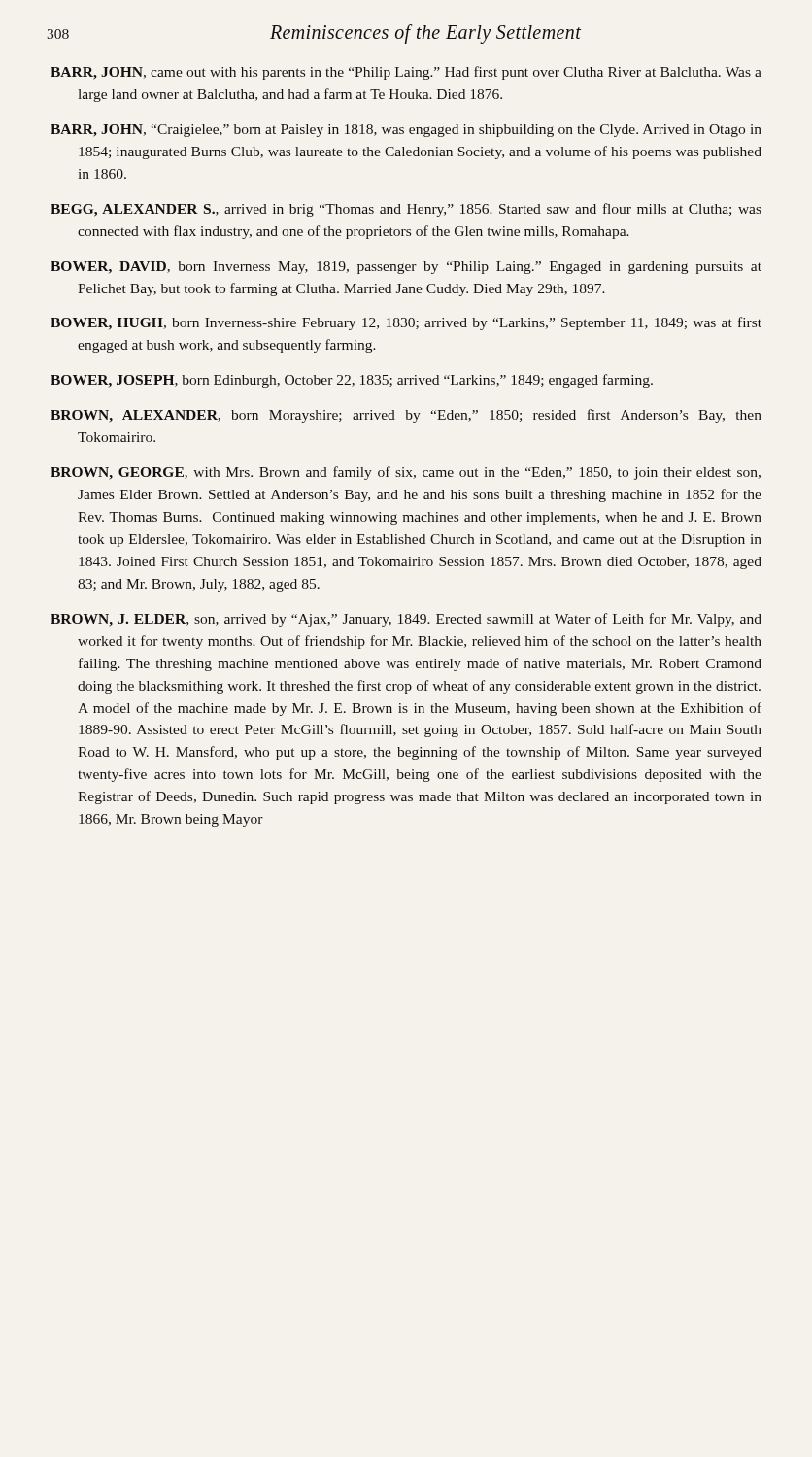
Task: Find the element starting "BOWER, JOSEPH, born Edinburgh, October 22,"
Action: (352, 380)
